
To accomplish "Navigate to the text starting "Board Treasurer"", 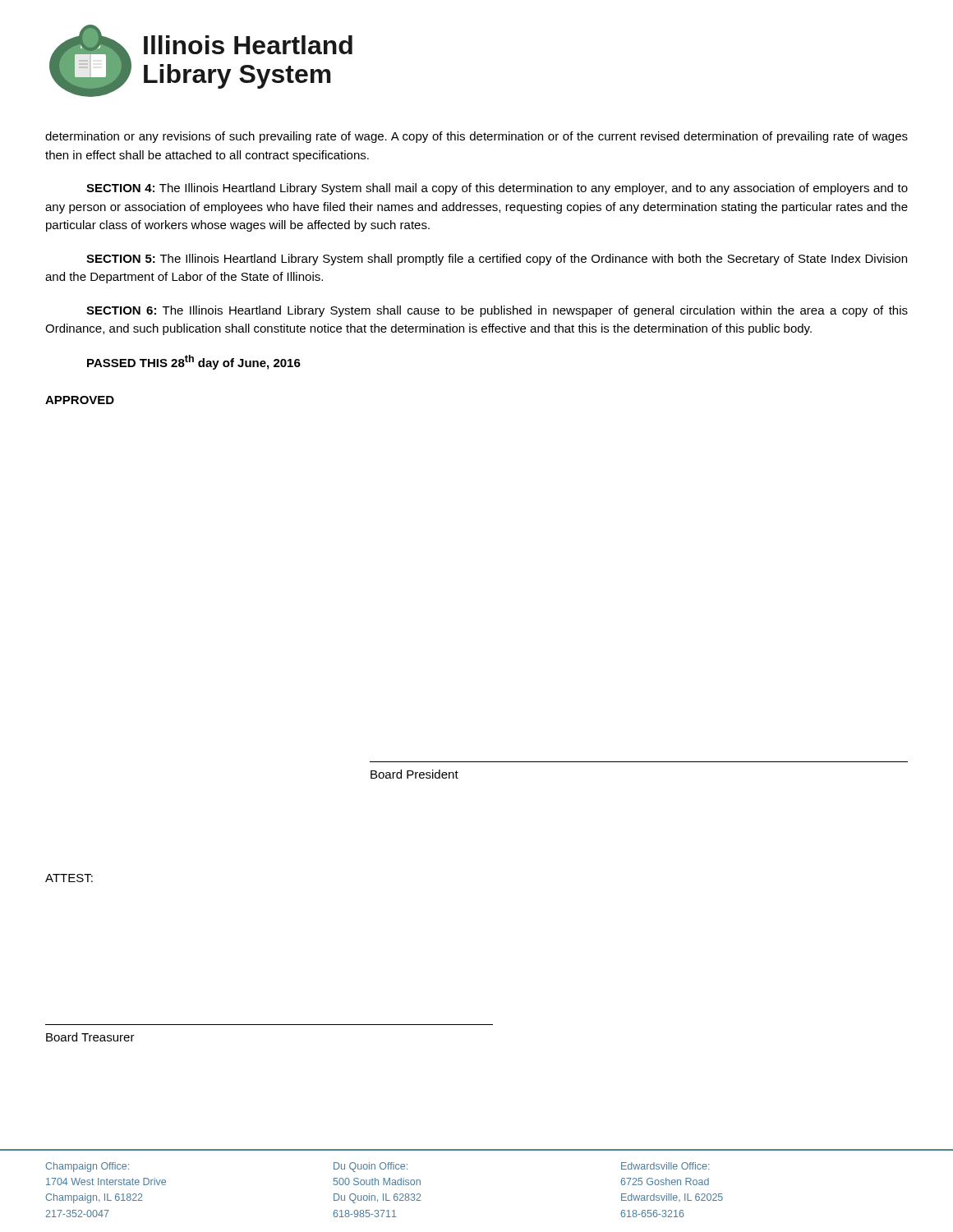I will click(x=90, y=1037).
